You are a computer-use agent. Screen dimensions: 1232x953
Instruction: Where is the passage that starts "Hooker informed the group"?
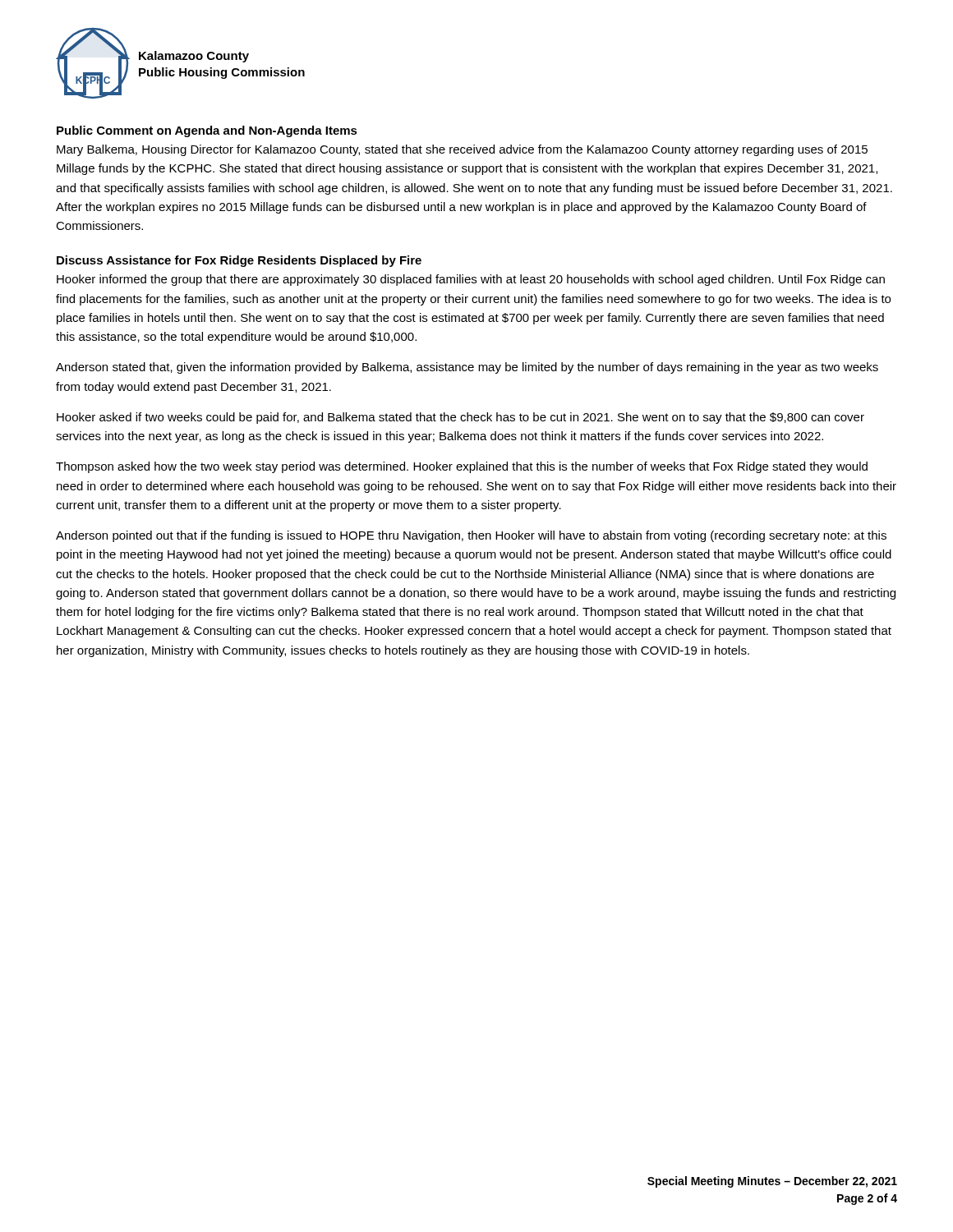[x=474, y=308]
